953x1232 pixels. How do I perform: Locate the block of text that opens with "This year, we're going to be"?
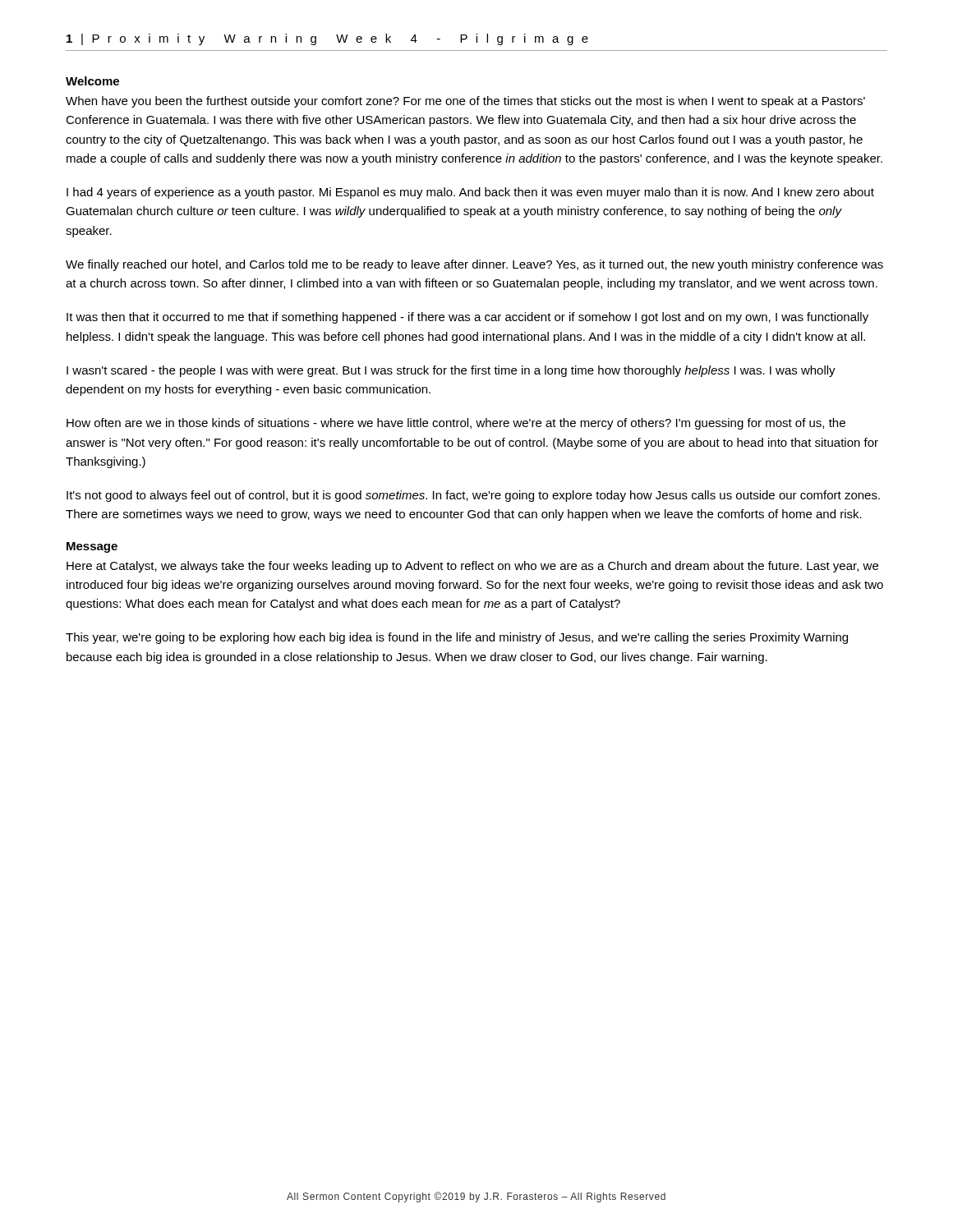click(x=457, y=647)
